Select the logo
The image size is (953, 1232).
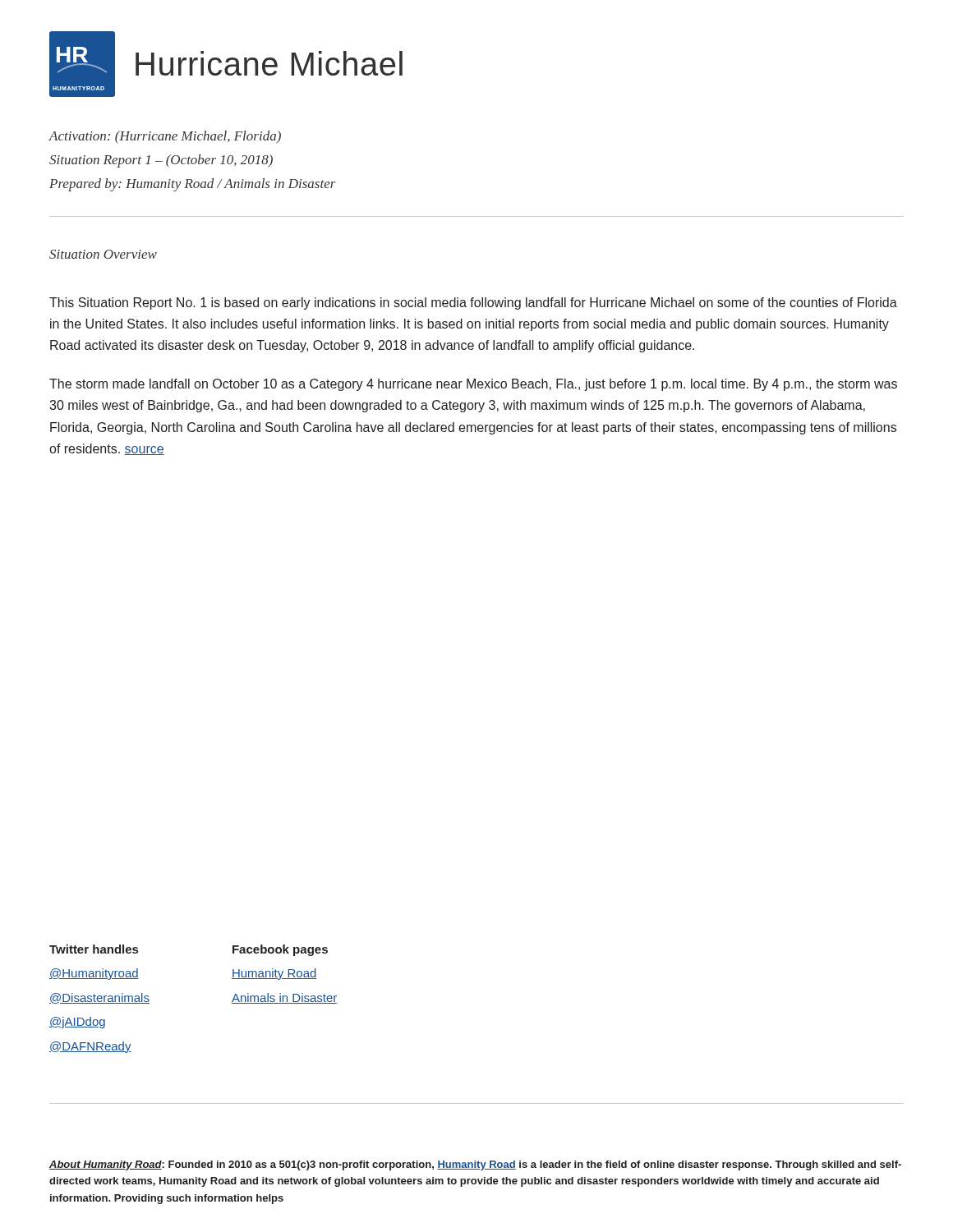point(82,64)
